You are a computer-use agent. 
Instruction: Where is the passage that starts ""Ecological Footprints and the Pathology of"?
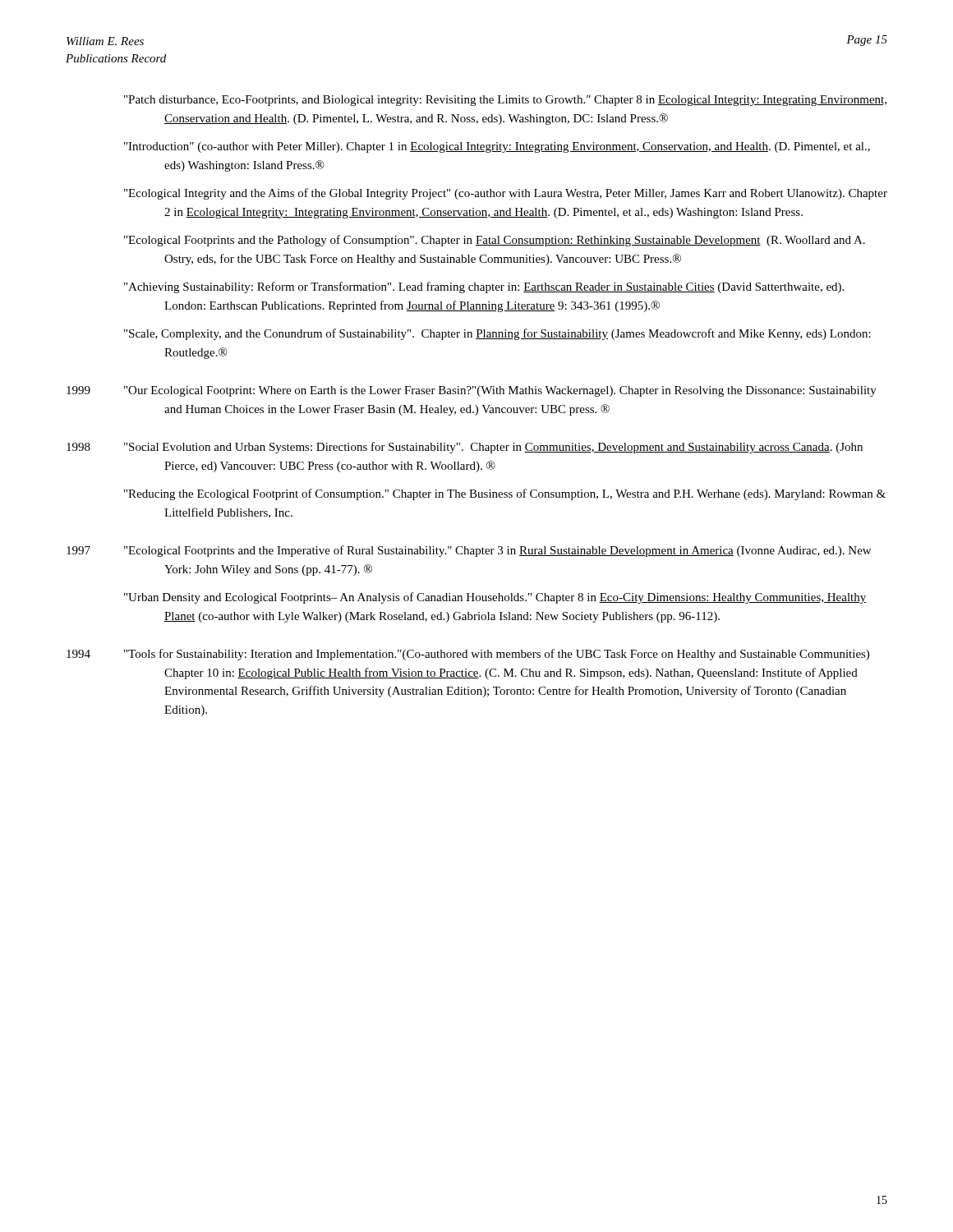pyautogui.click(x=494, y=249)
